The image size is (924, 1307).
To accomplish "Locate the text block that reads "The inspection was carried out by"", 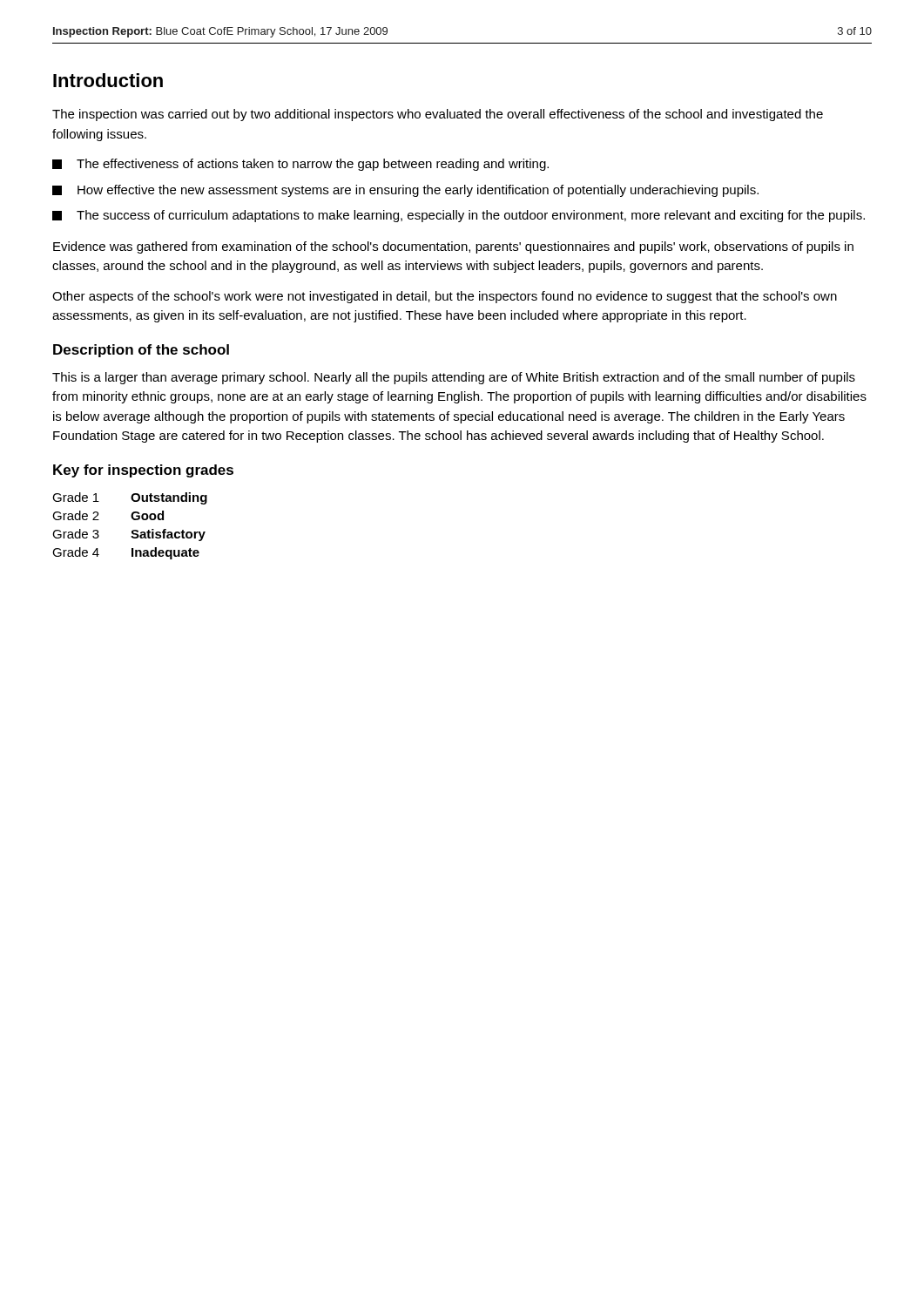I will 438,124.
